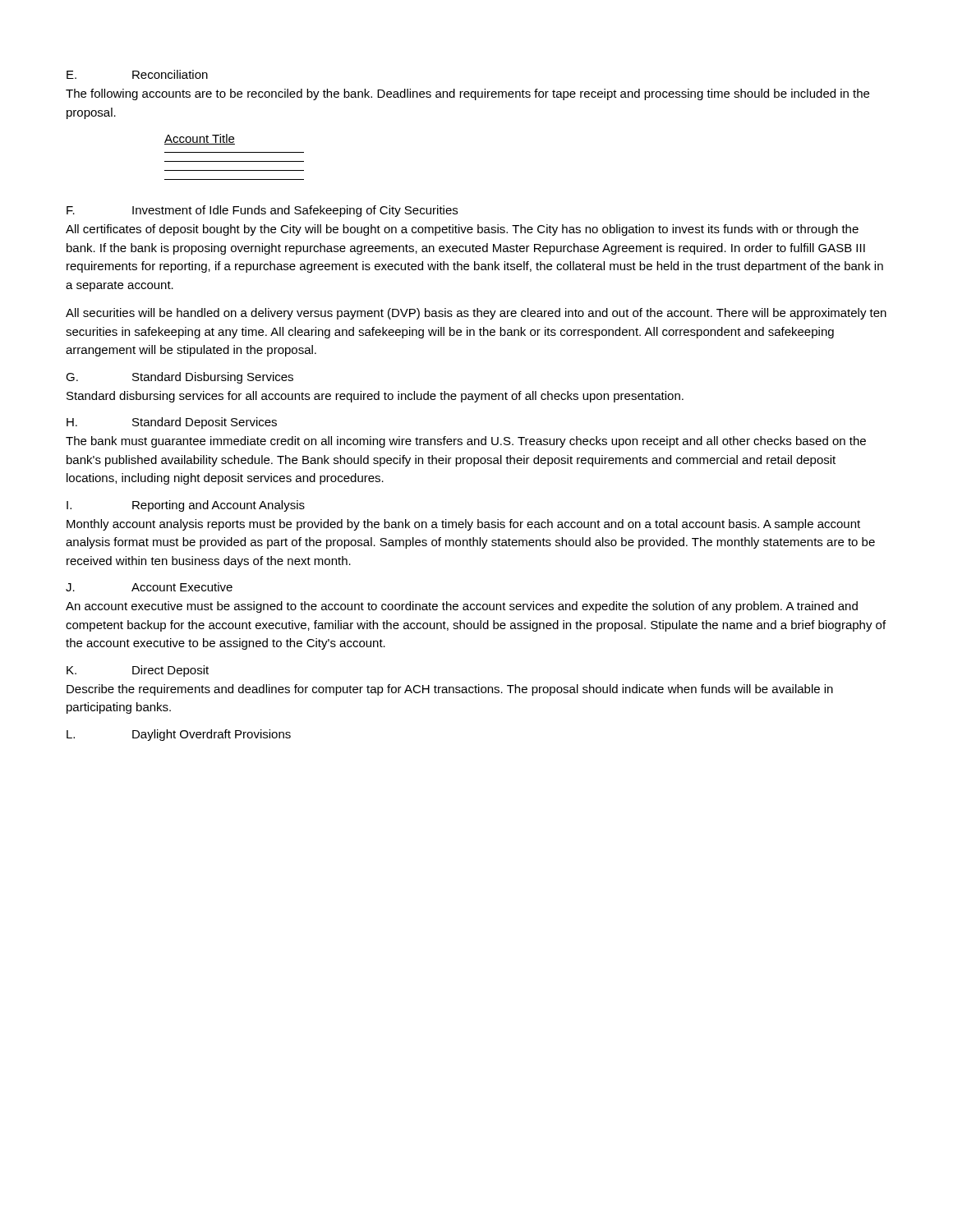Locate the section header containing "K. Direct Deposit"
This screenshot has width=953, height=1232.
(137, 669)
